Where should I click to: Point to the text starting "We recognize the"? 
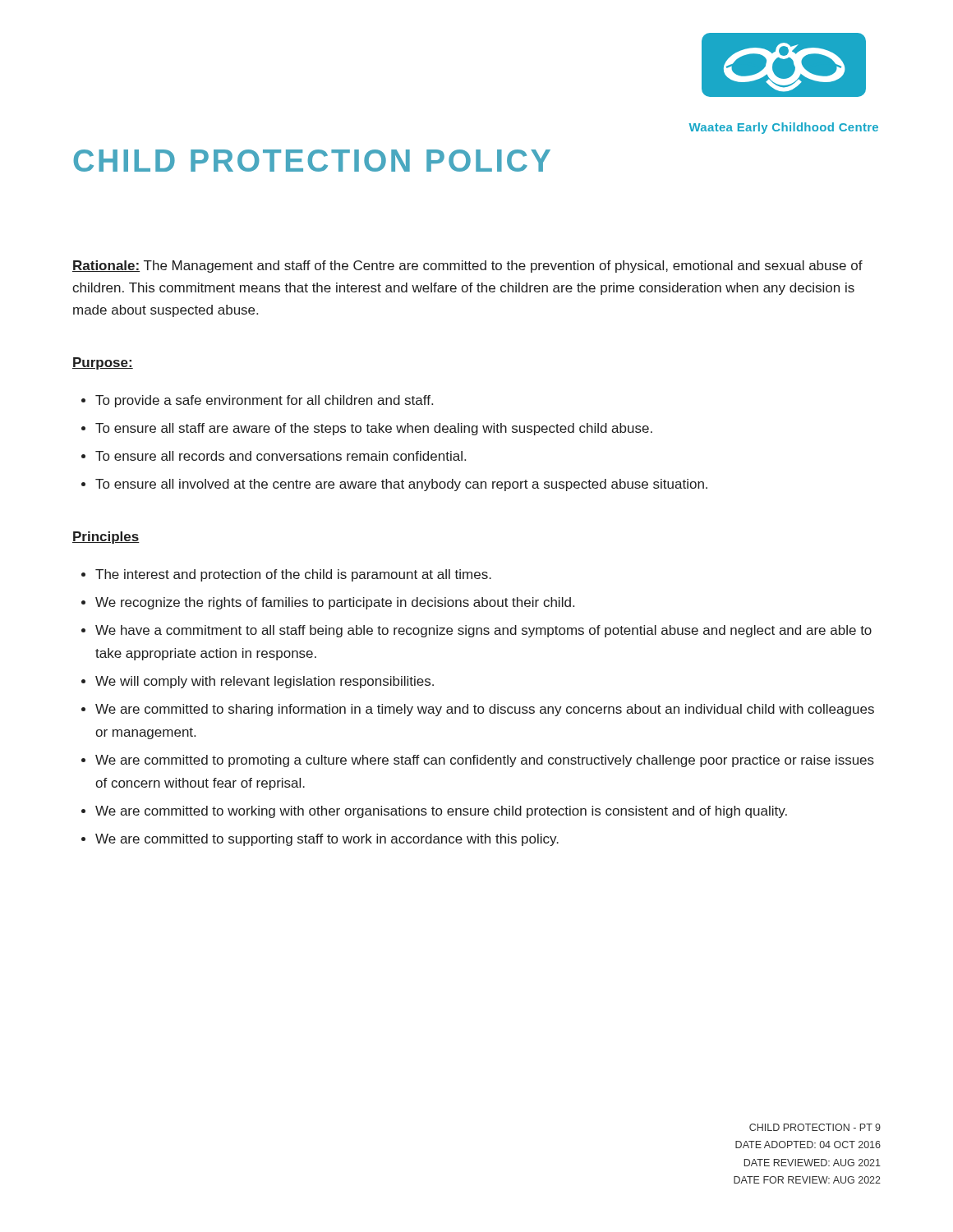click(x=335, y=602)
